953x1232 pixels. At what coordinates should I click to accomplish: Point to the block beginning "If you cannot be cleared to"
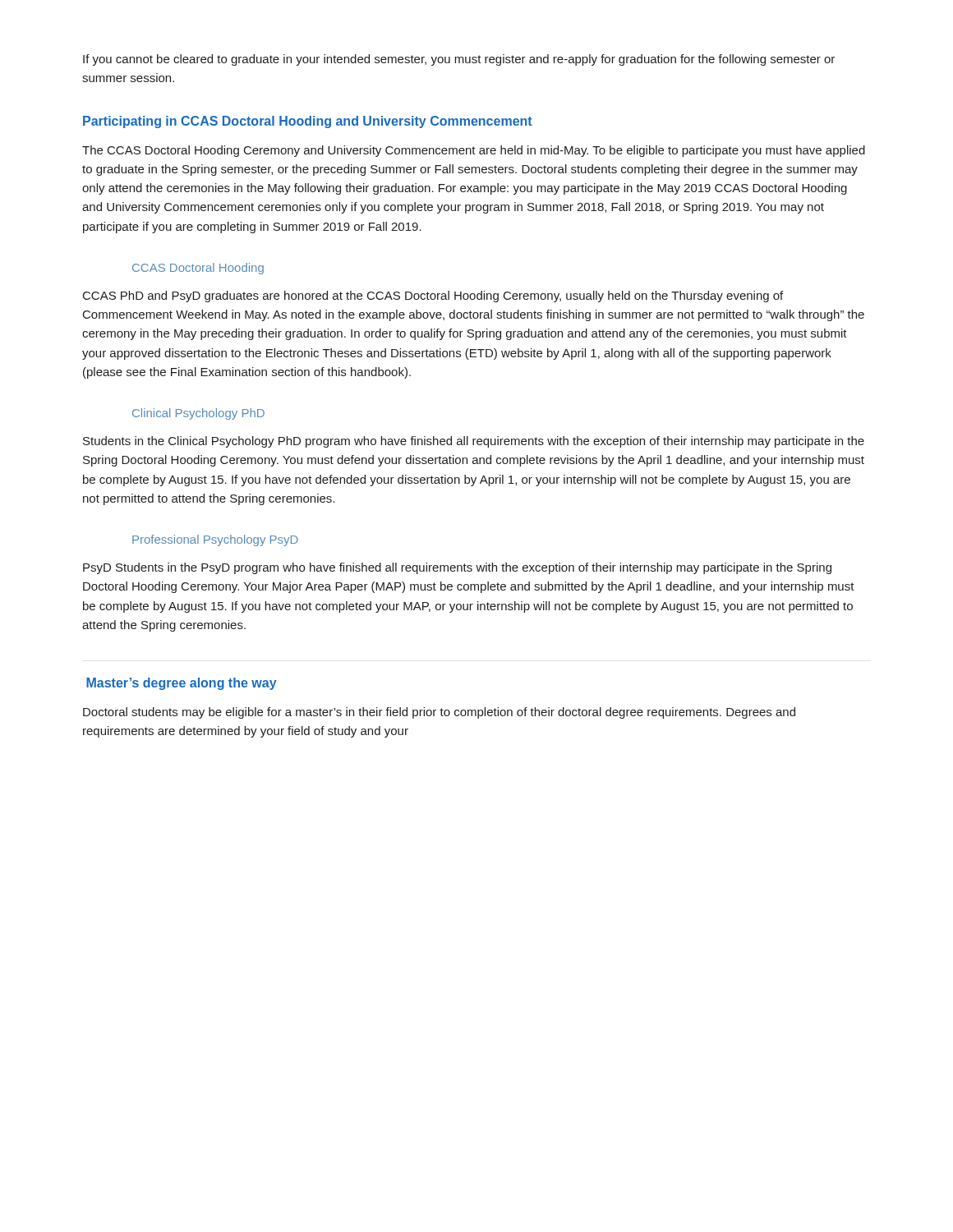(x=459, y=68)
